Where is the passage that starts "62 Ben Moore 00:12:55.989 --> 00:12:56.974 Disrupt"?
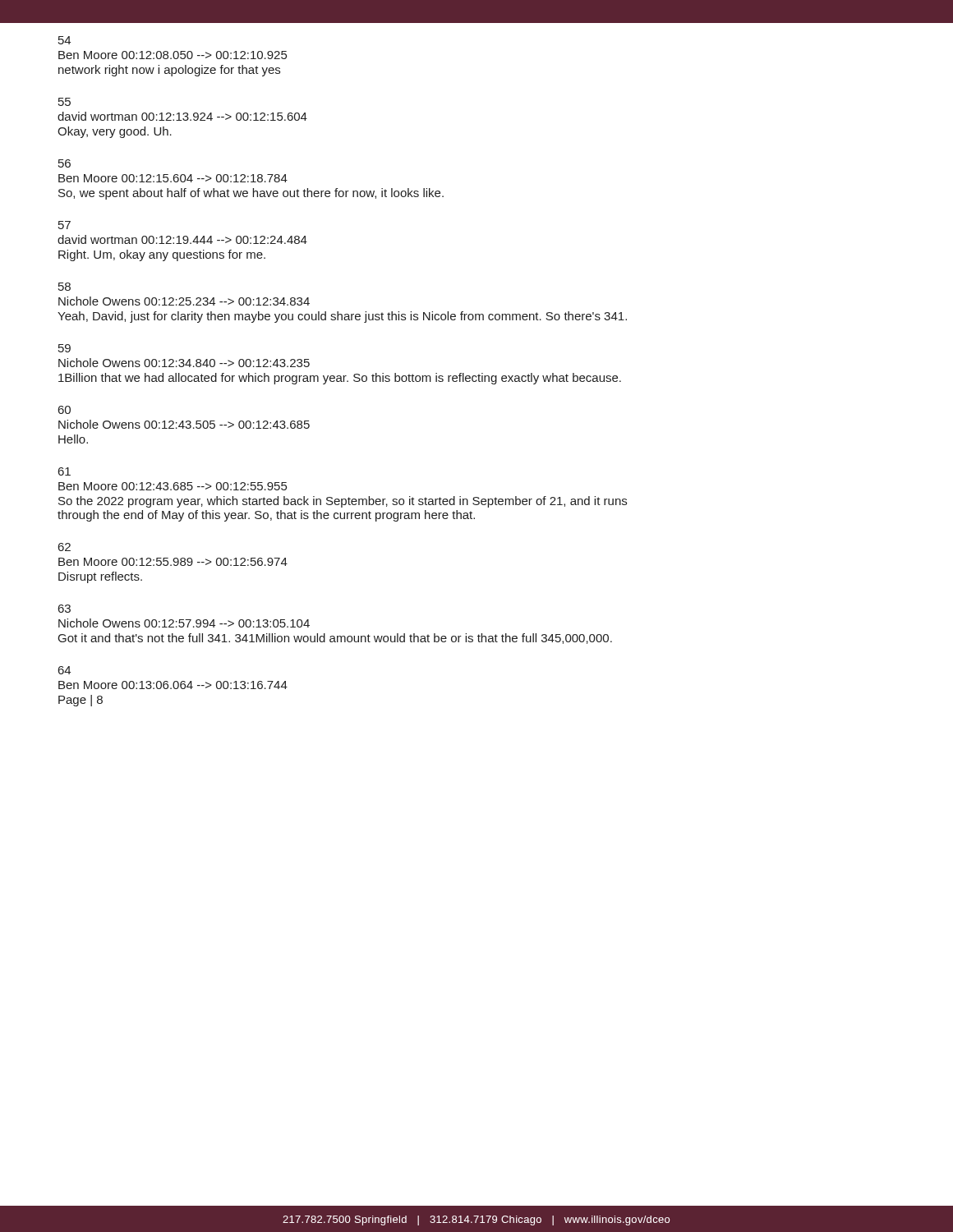Image resolution: width=953 pixels, height=1232 pixels. pos(64,547)
